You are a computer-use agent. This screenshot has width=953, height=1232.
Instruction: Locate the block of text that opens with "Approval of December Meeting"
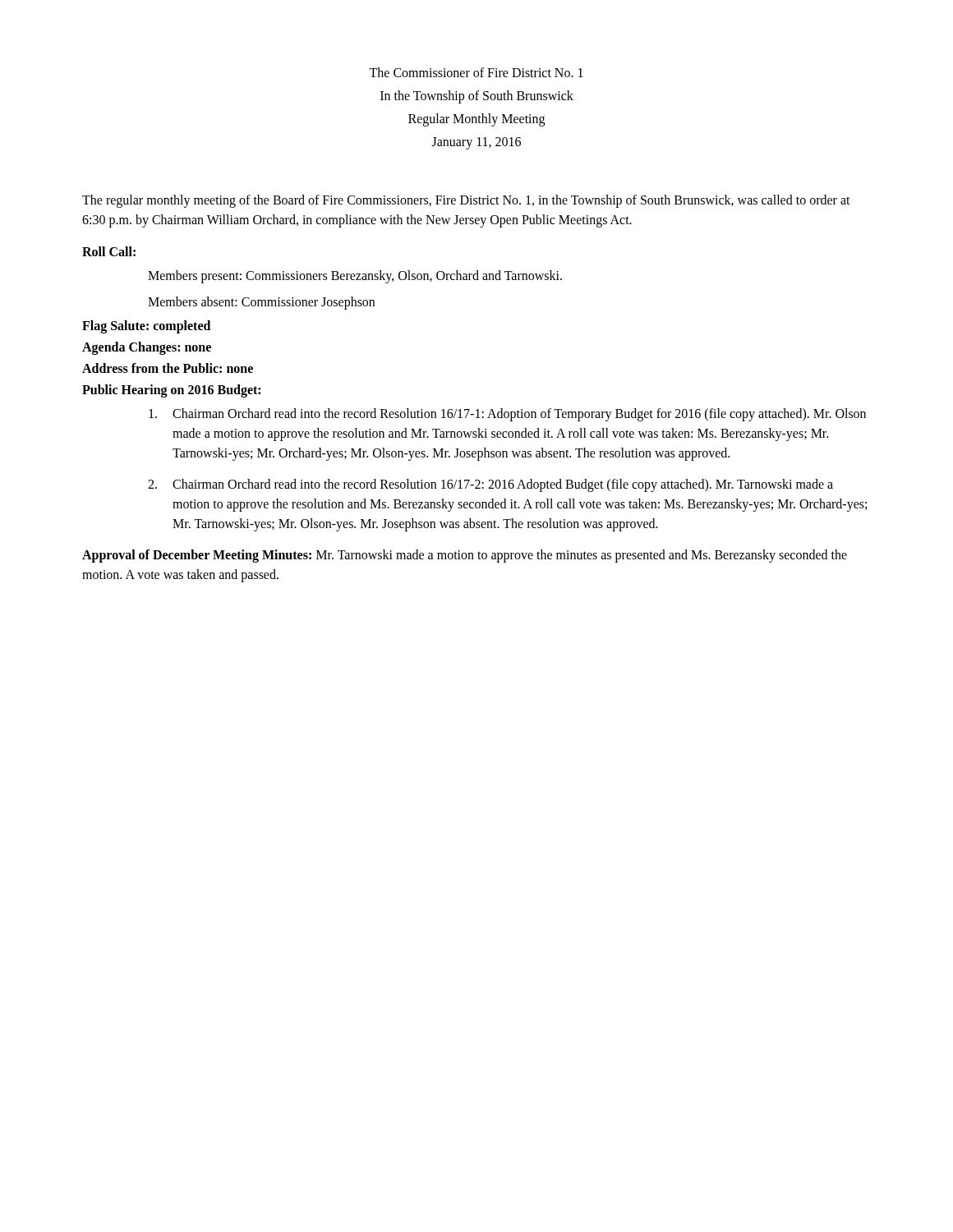(x=465, y=565)
